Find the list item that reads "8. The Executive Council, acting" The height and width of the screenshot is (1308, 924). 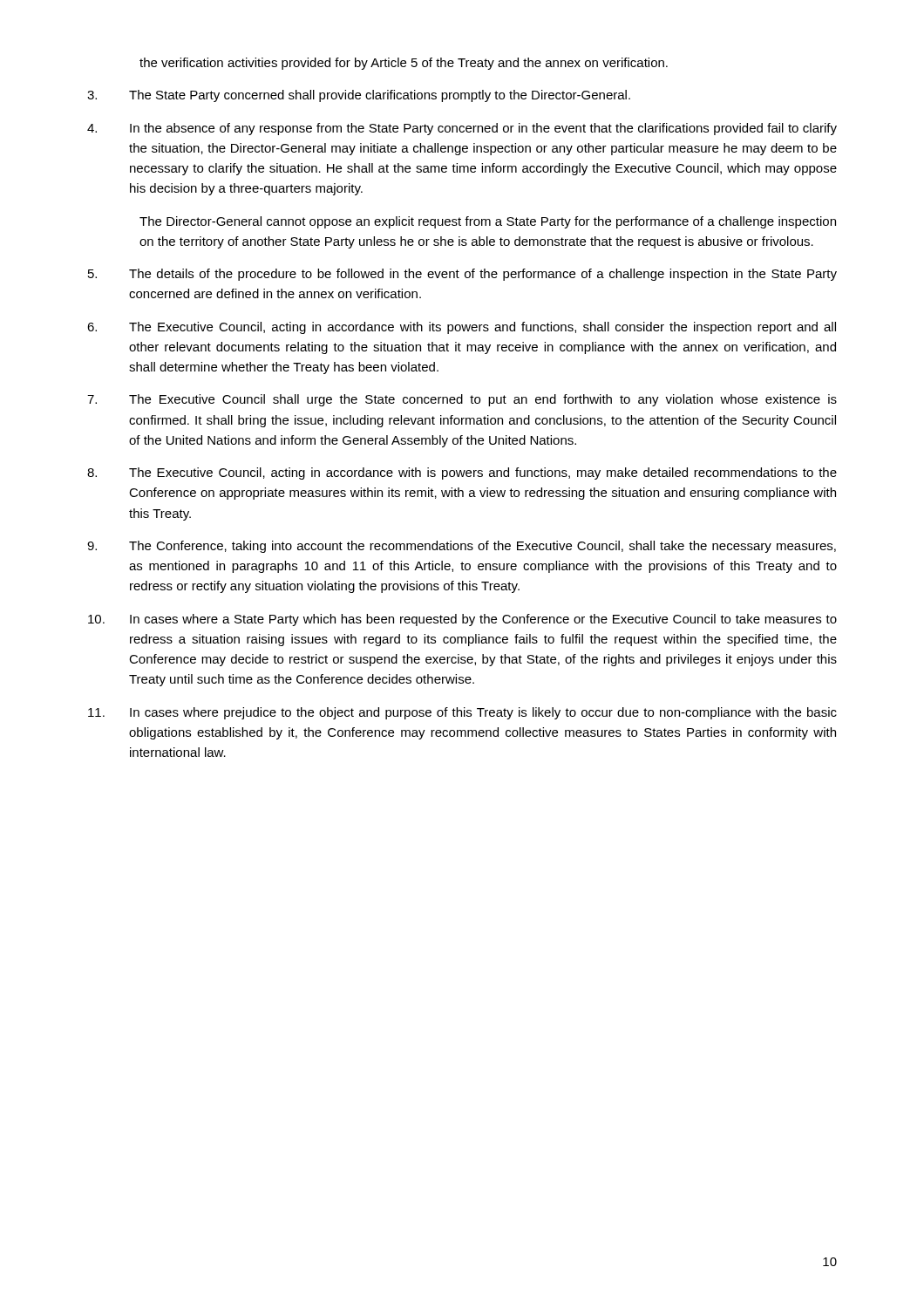click(462, 493)
